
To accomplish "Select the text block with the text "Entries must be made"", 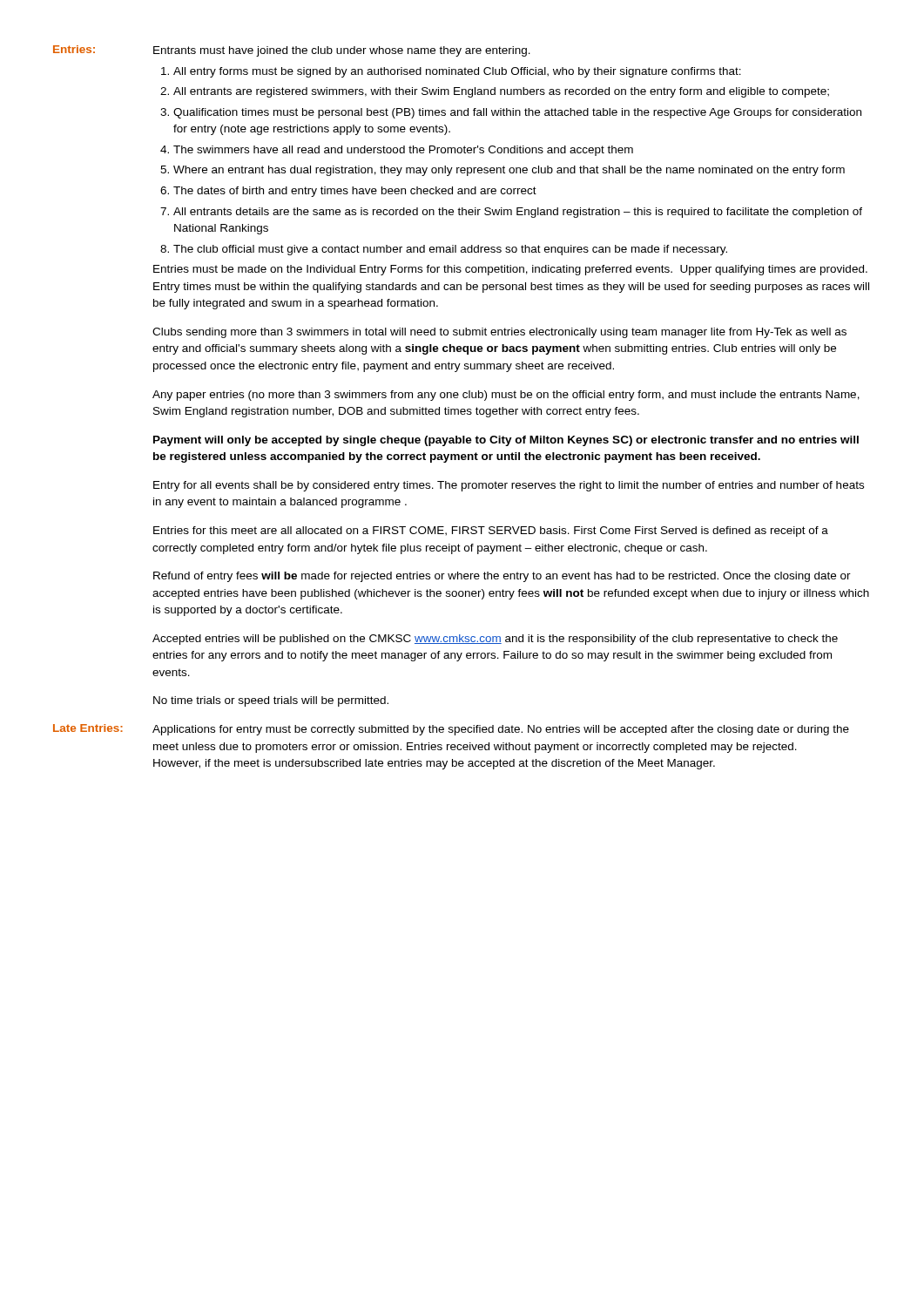I will pos(512,286).
